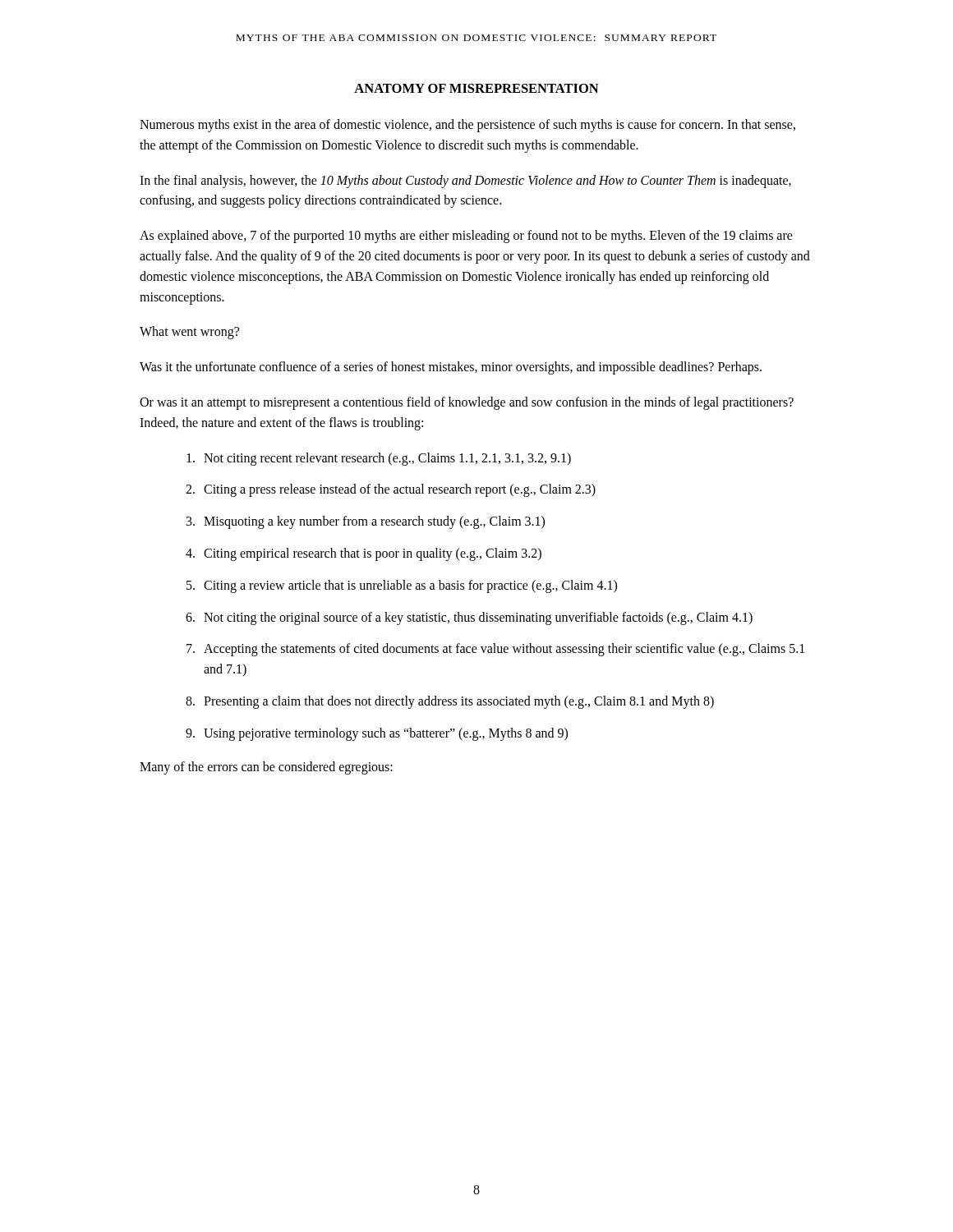
Task: Click the passage that begins "5. Citing a review article that is"
Action: [x=493, y=586]
